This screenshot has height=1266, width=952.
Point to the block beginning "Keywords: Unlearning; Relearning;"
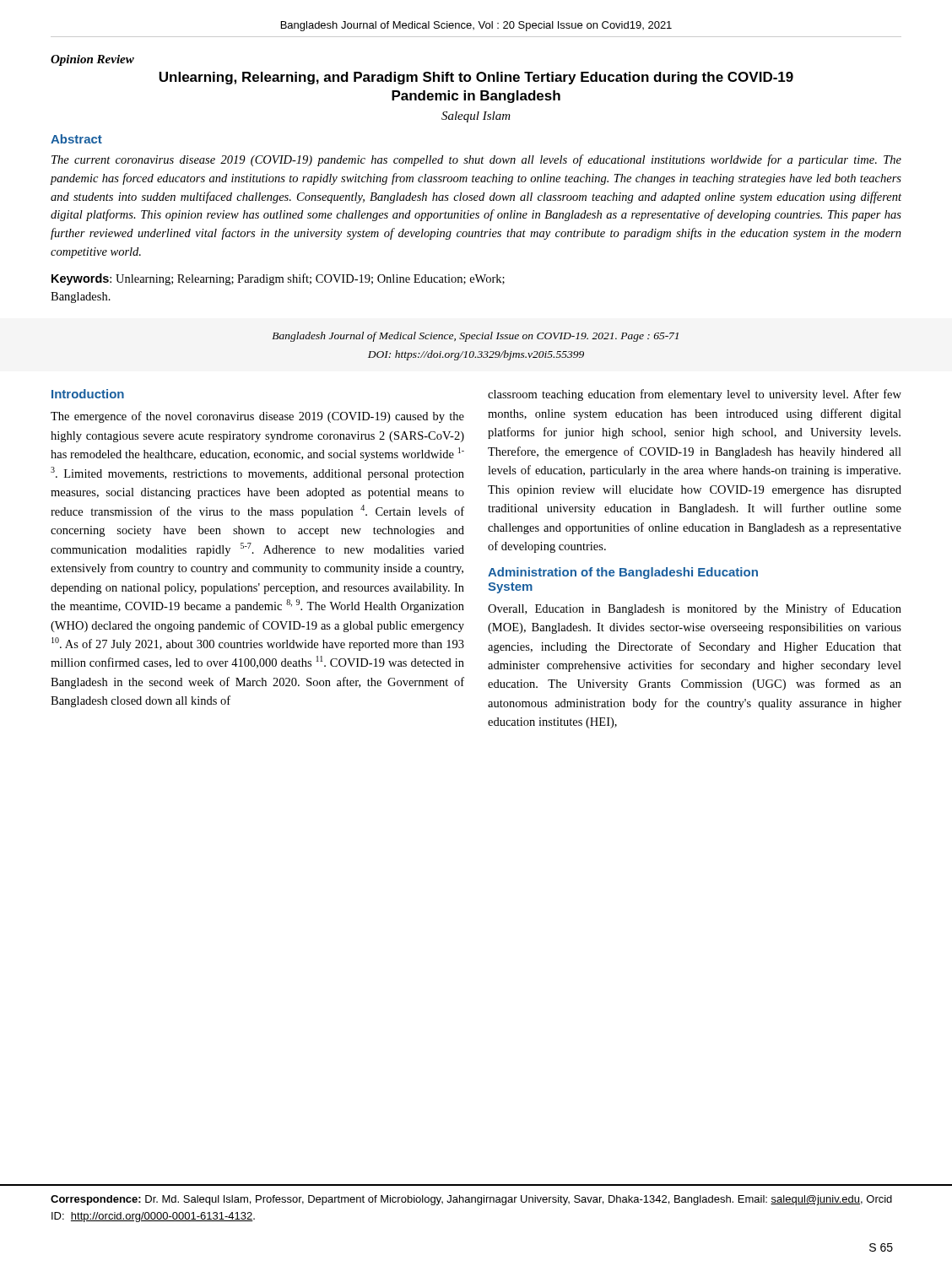coord(278,287)
